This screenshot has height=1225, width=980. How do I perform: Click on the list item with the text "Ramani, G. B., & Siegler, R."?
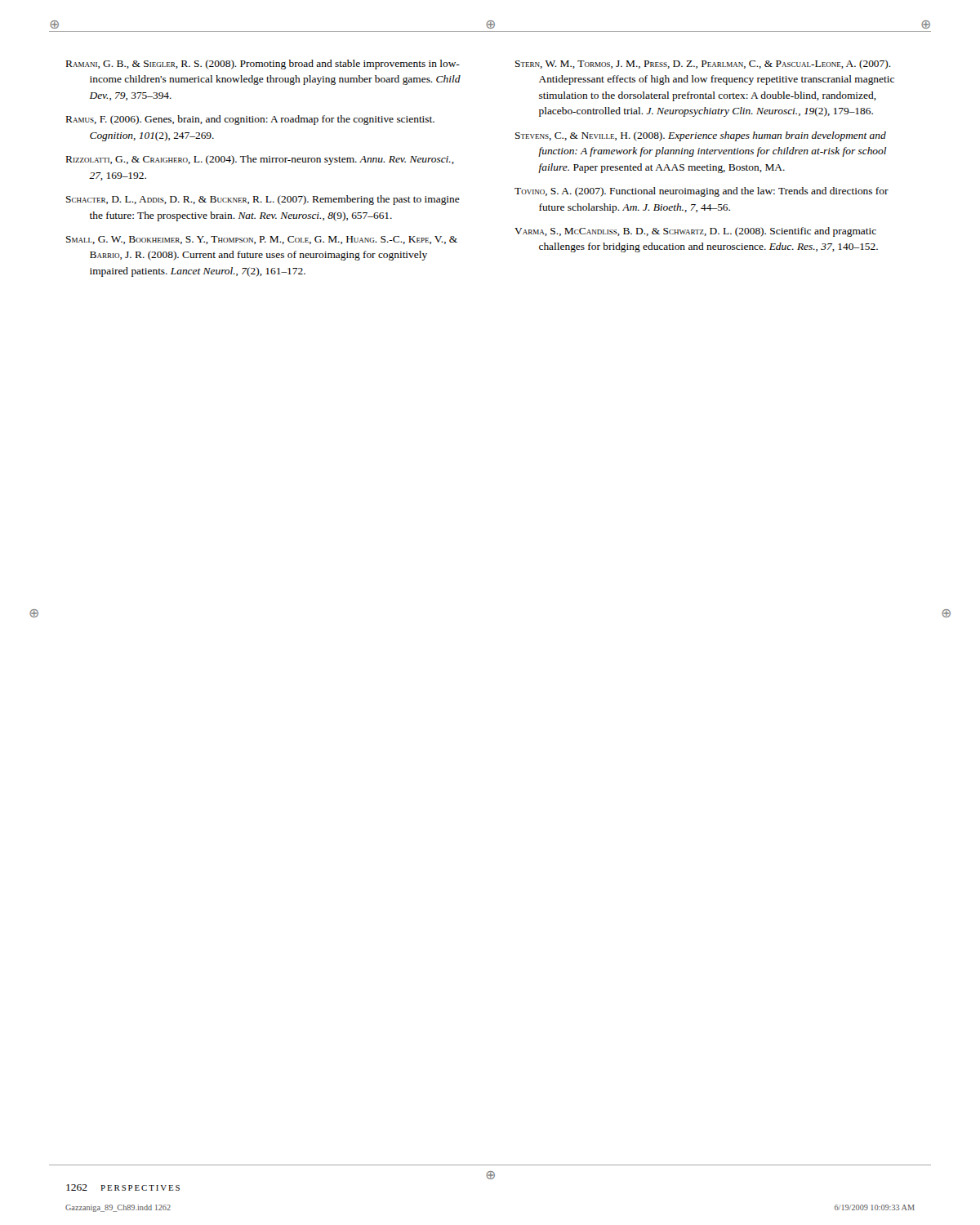[x=263, y=79]
